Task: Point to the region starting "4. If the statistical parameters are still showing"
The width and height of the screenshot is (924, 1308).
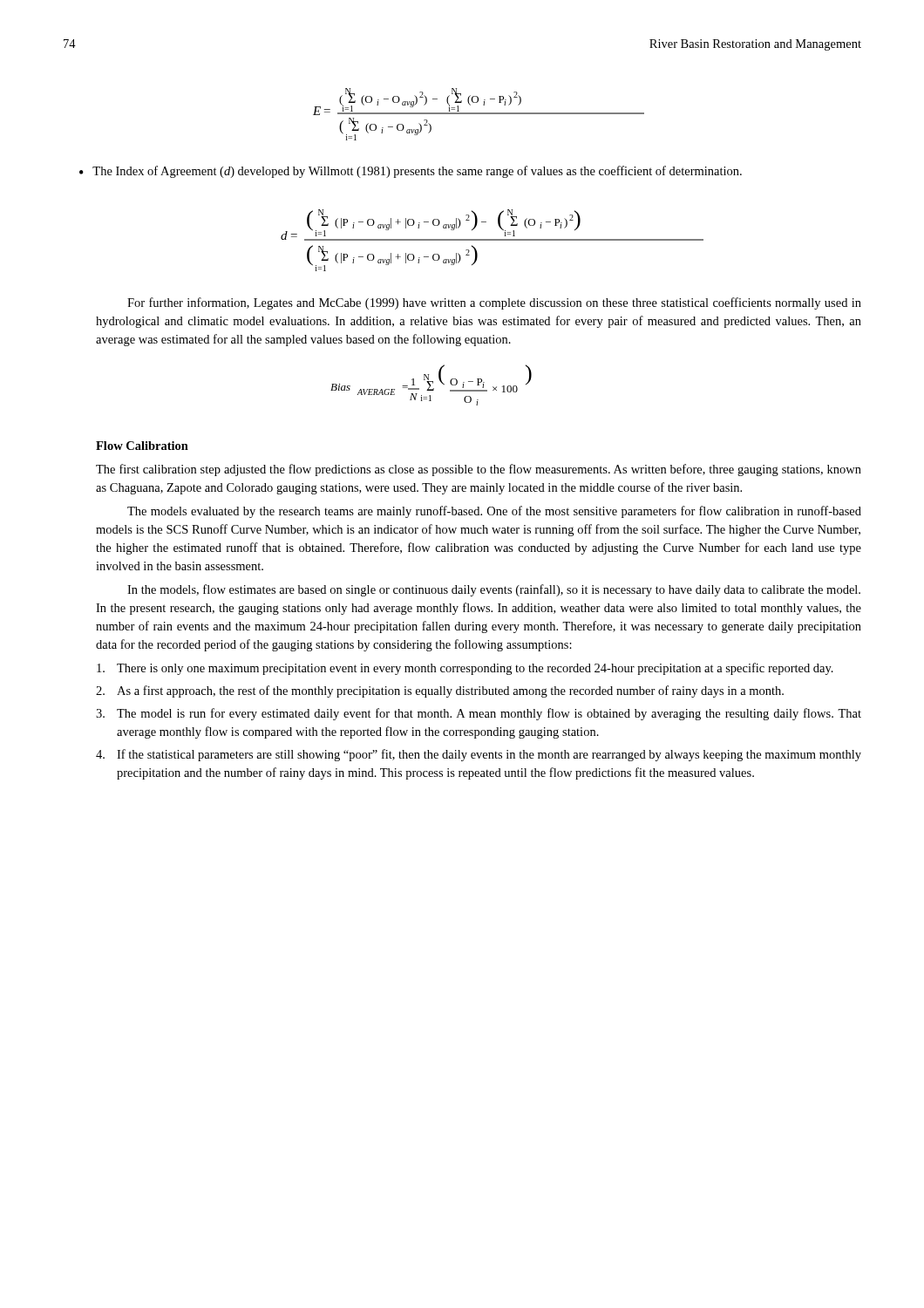Action: pos(479,764)
